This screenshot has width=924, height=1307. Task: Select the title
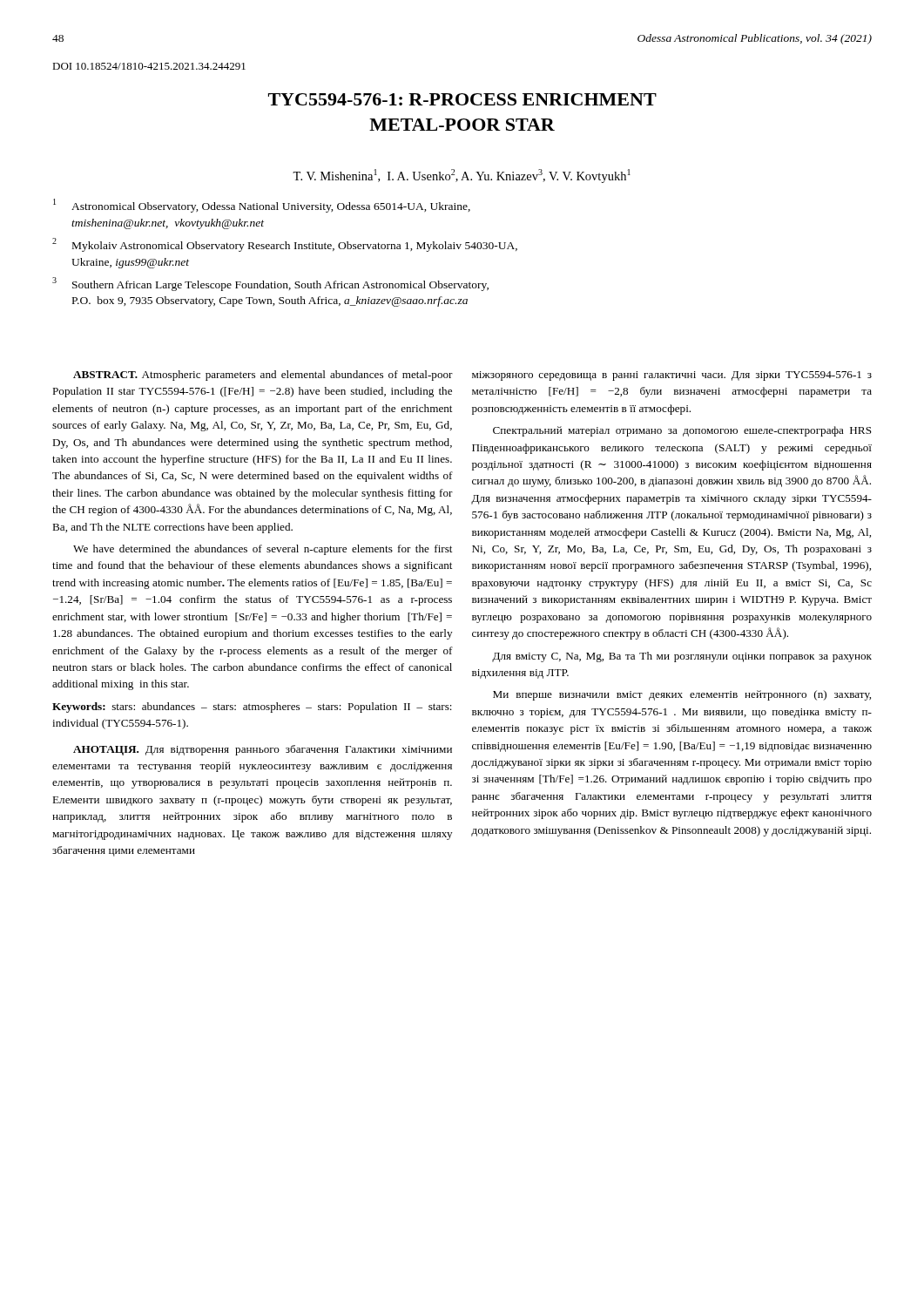(462, 112)
